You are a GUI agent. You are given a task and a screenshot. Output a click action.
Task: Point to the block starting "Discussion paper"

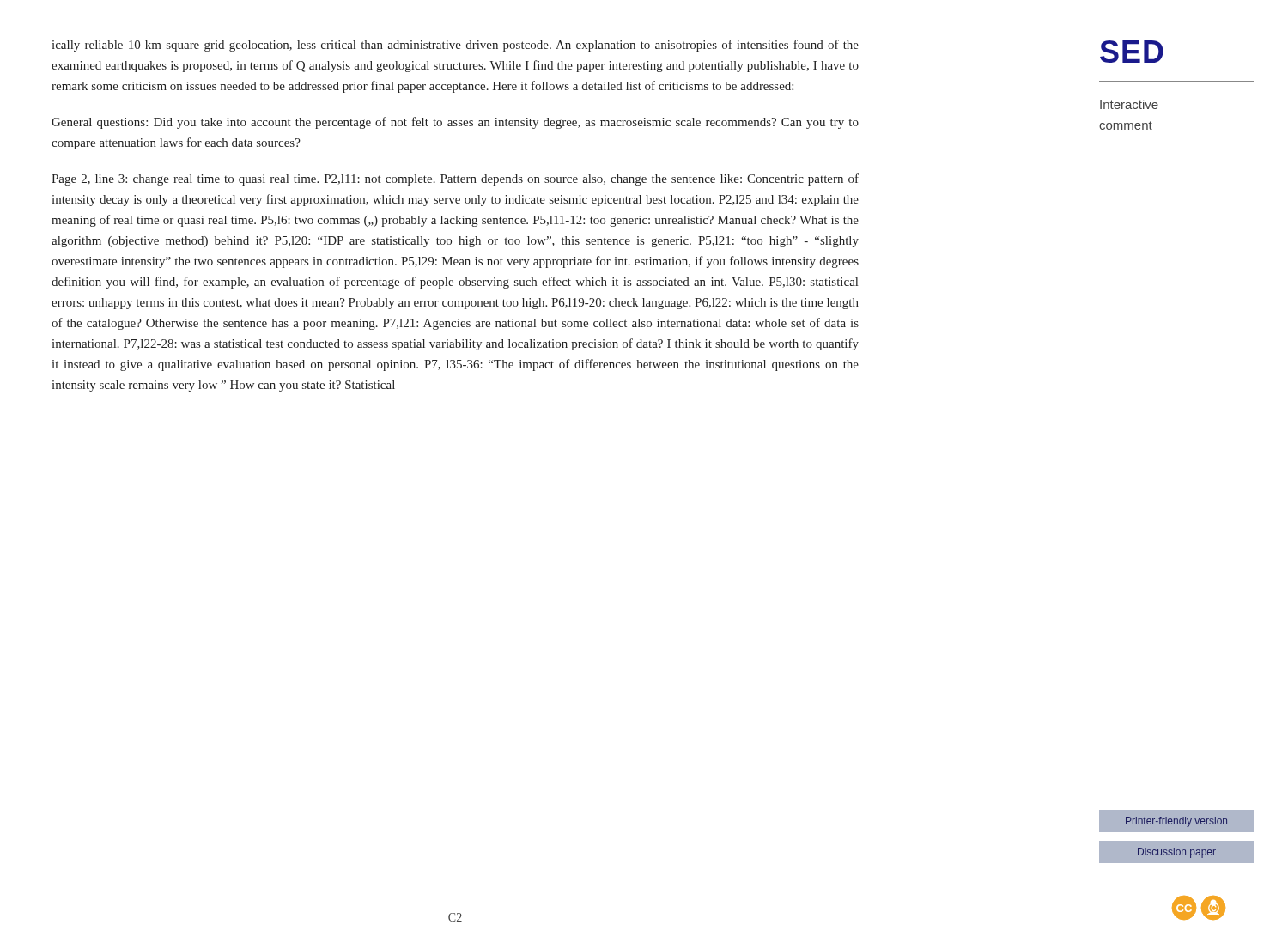tap(1176, 852)
